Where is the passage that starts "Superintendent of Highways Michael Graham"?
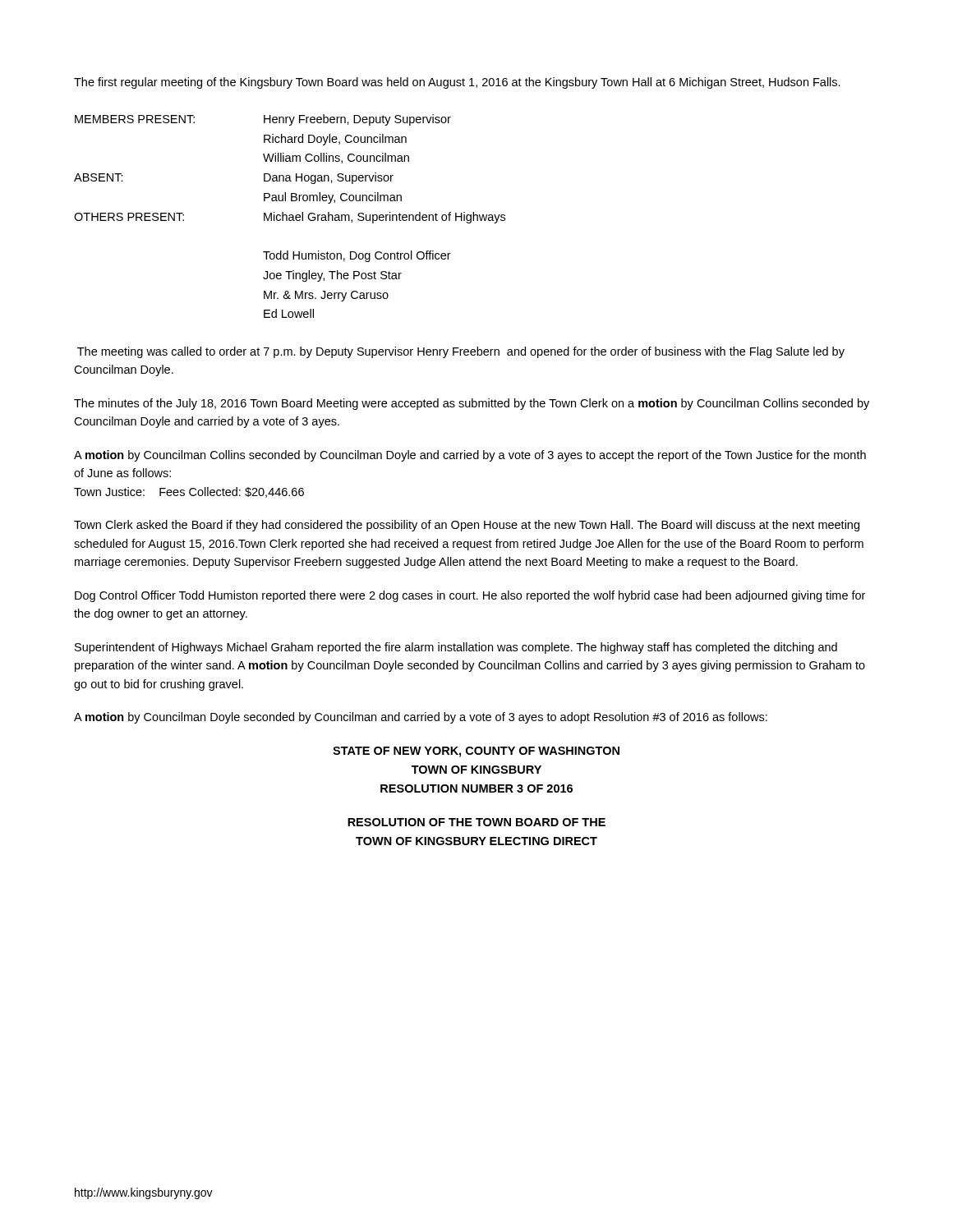This screenshot has width=953, height=1232. [x=470, y=665]
